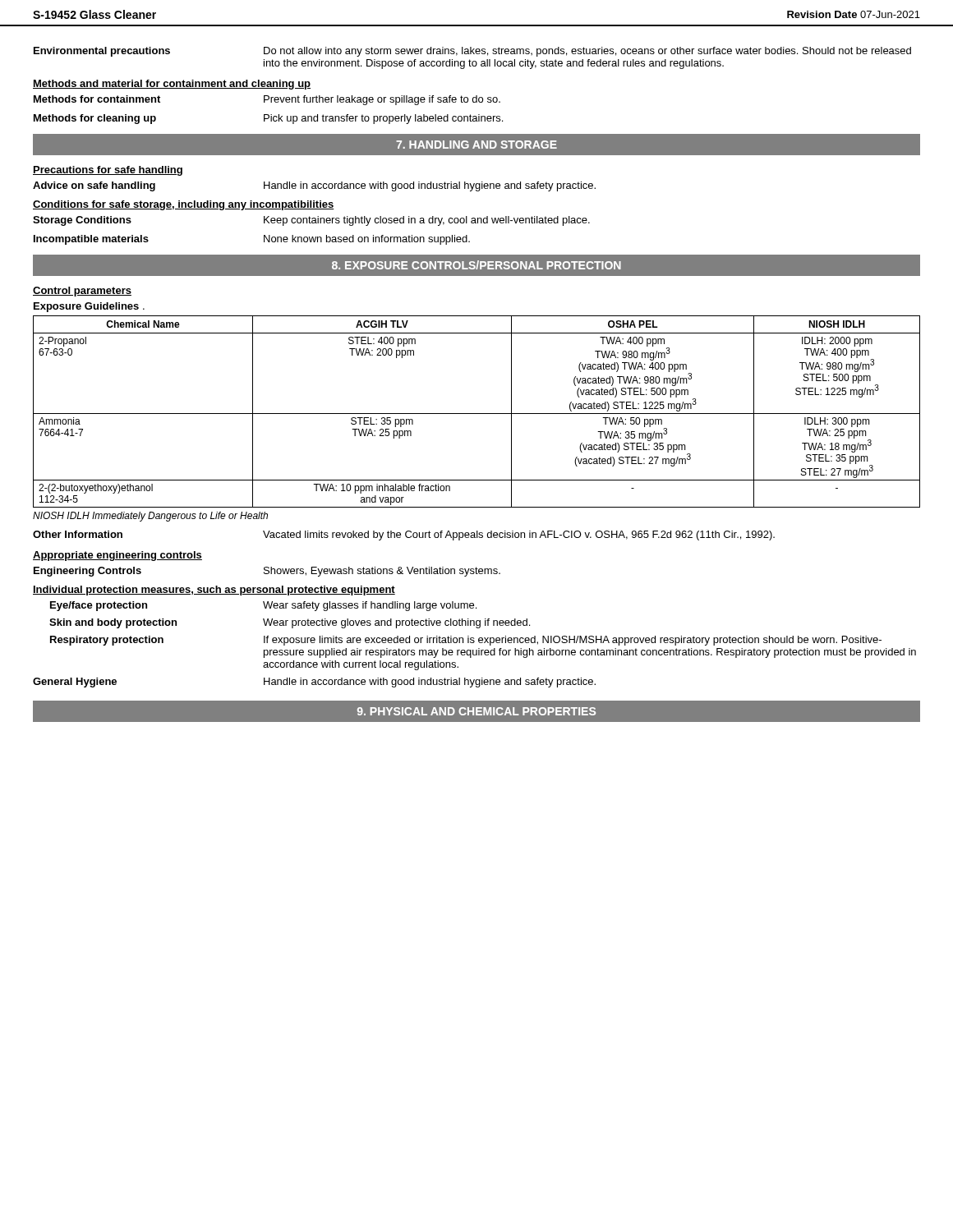
Task: Point to the text starting "Methods and material for containment and"
Action: 172,83
